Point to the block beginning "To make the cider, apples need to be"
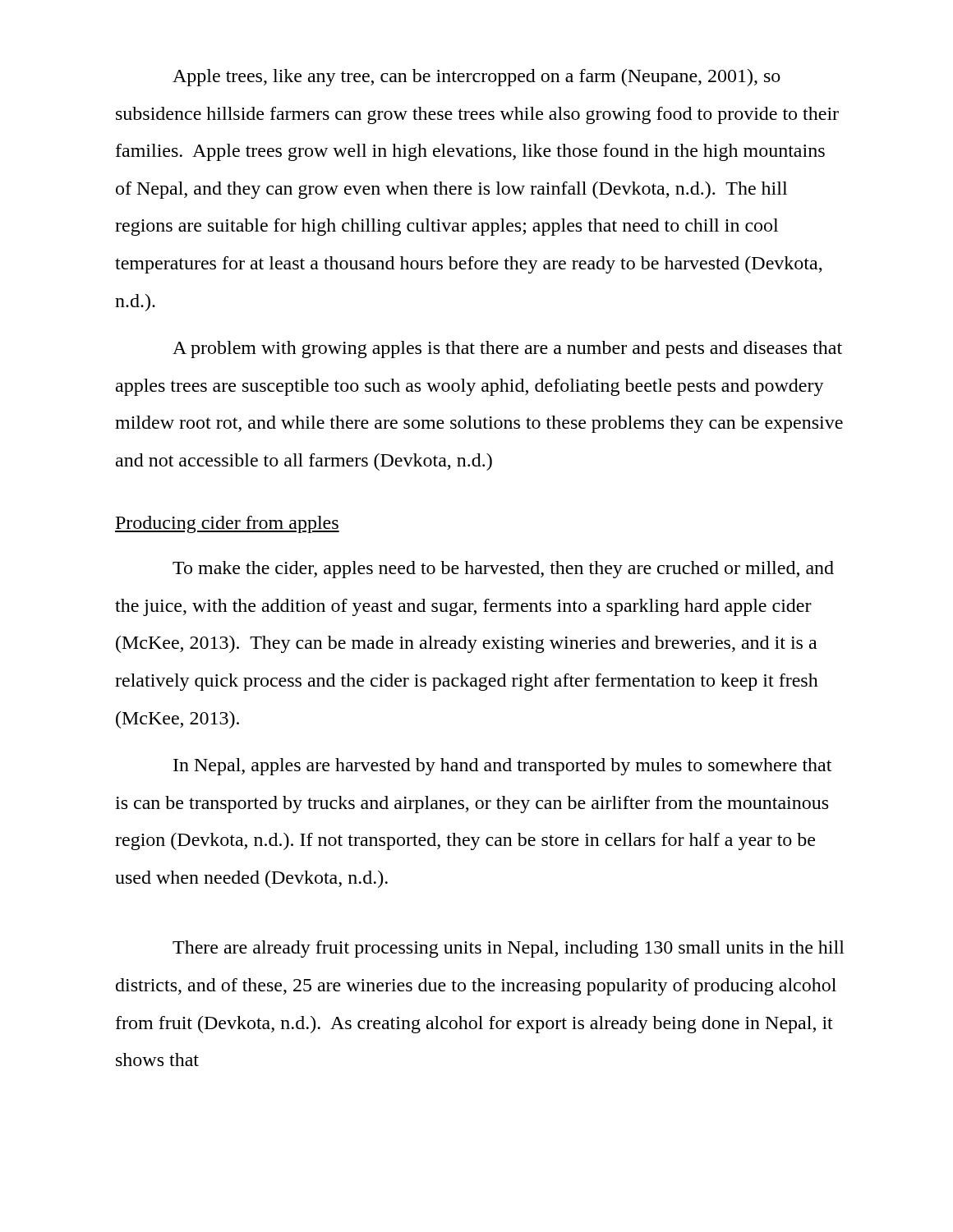Viewport: 953px width, 1232px height. [481, 643]
